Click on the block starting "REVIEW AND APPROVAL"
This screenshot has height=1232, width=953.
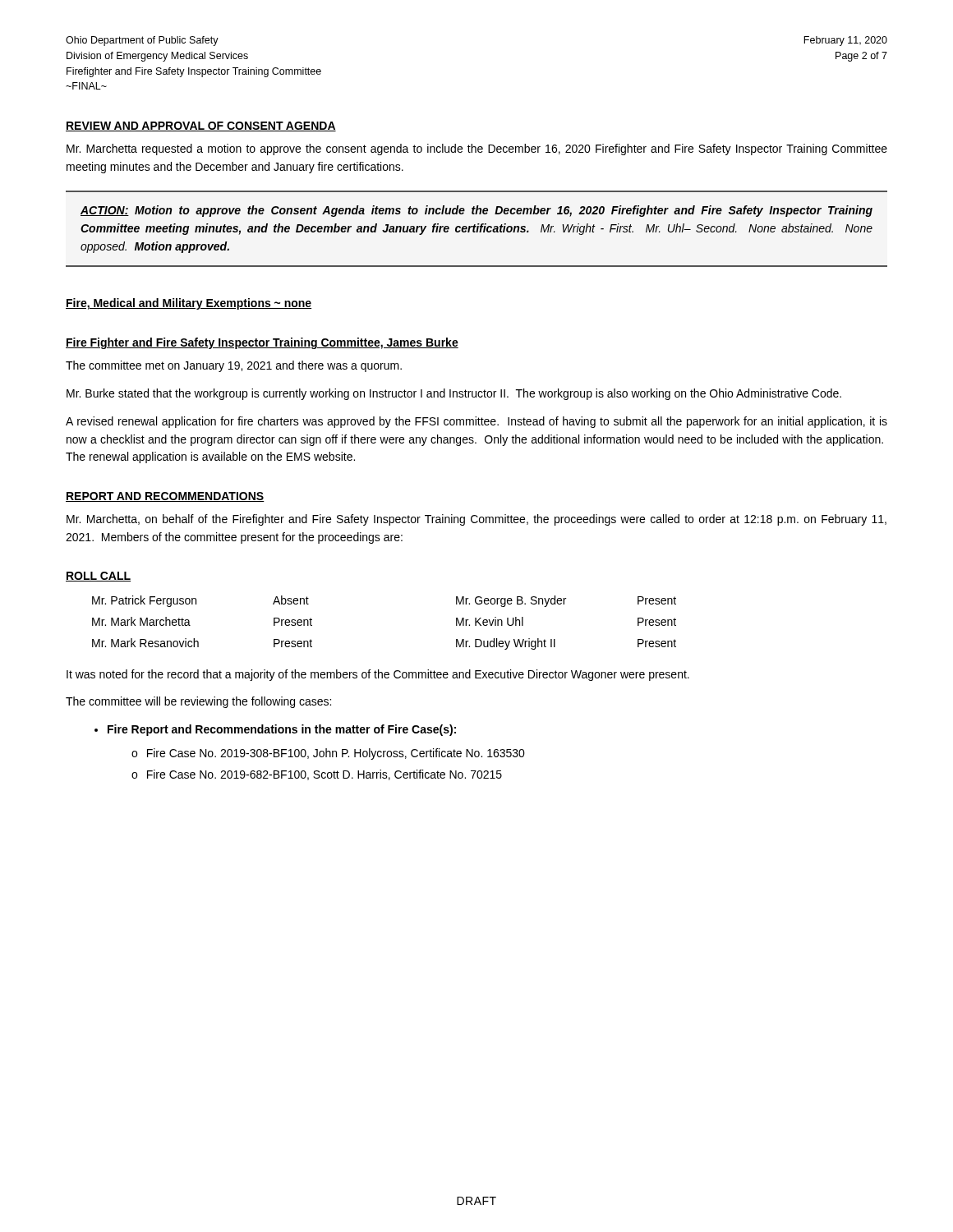click(x=201, y=126)
